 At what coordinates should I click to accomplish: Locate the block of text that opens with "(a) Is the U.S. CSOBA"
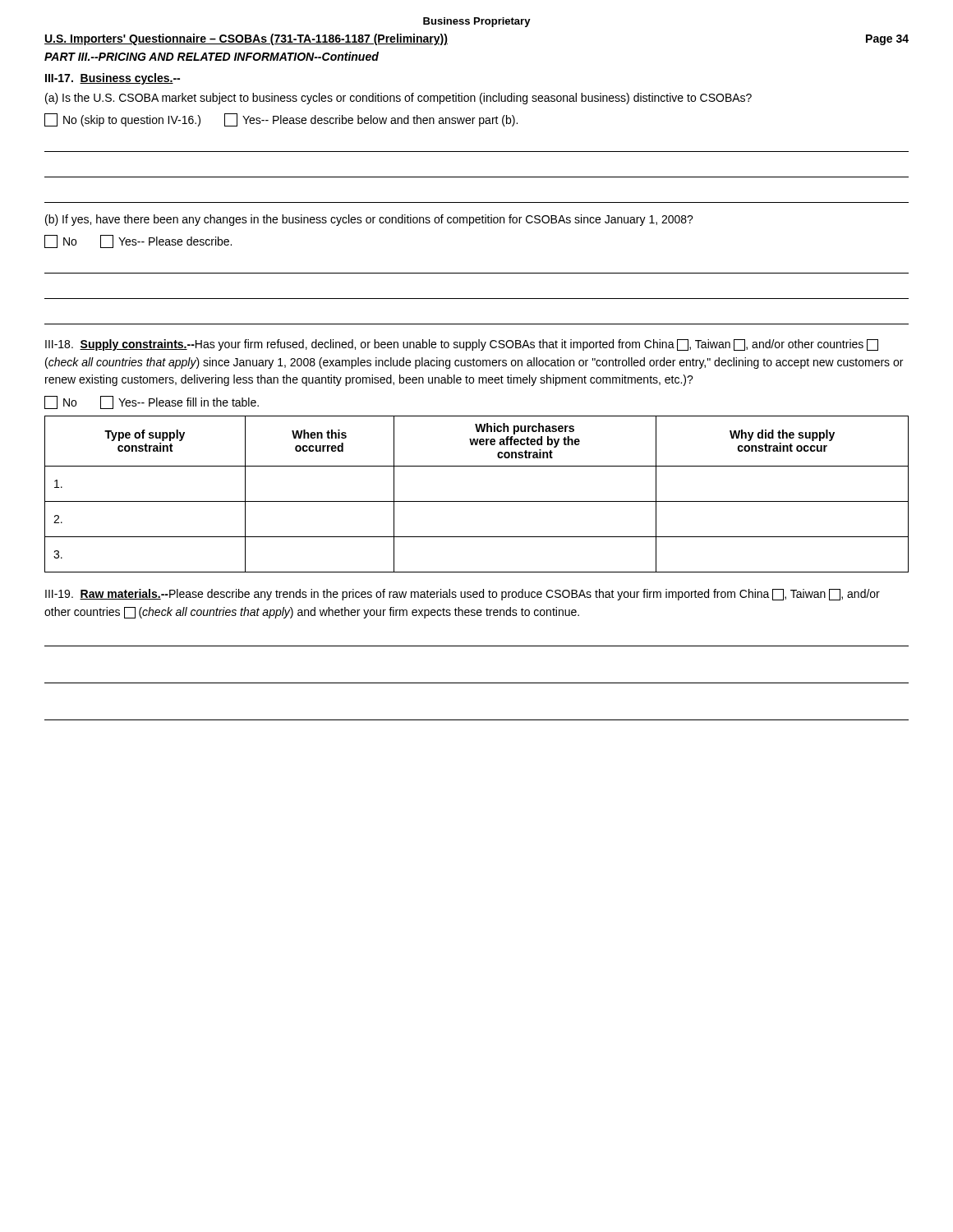coord(476,146)
